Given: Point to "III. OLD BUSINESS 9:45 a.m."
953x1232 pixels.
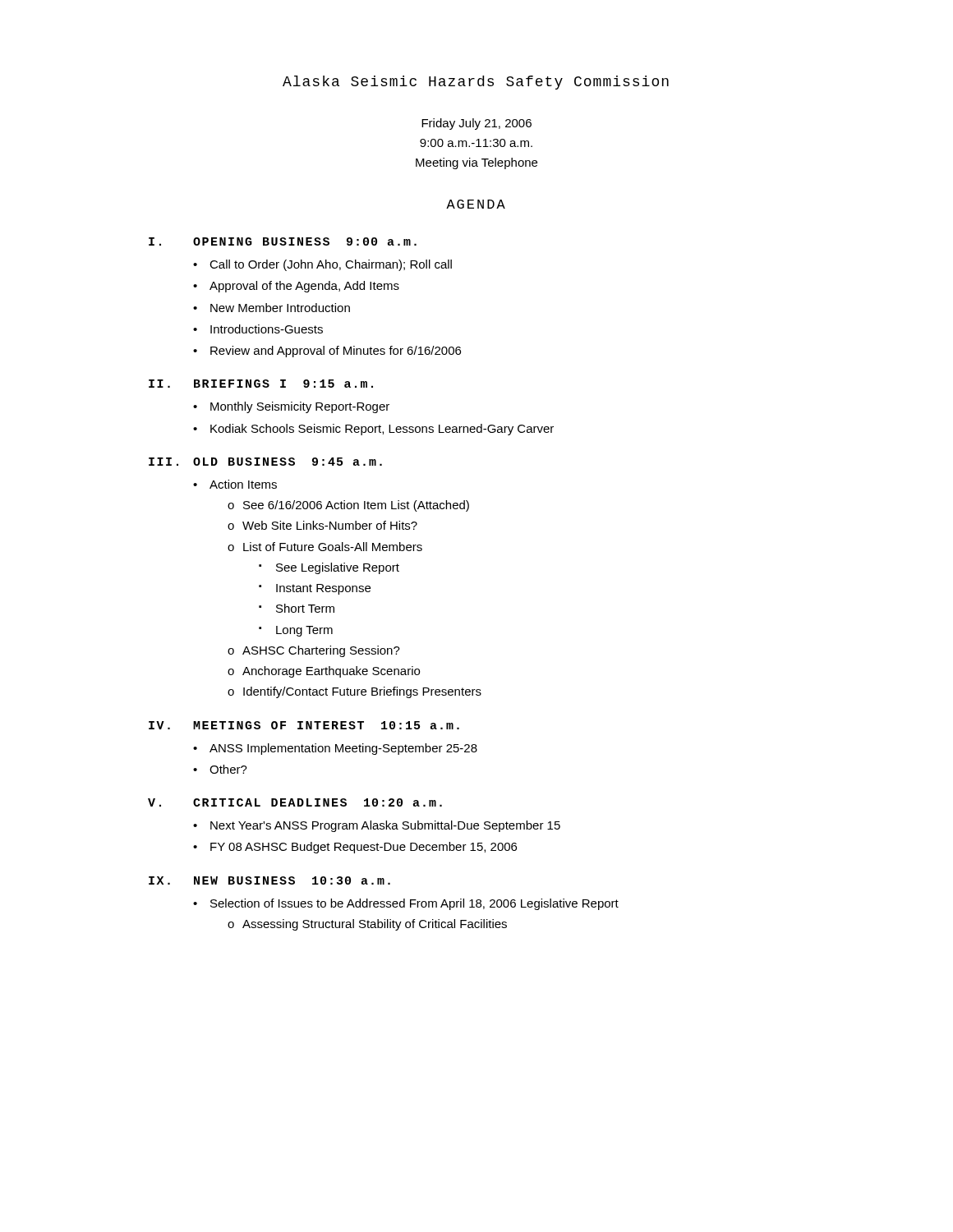Looking at the screenshot, I should [267, 463].
